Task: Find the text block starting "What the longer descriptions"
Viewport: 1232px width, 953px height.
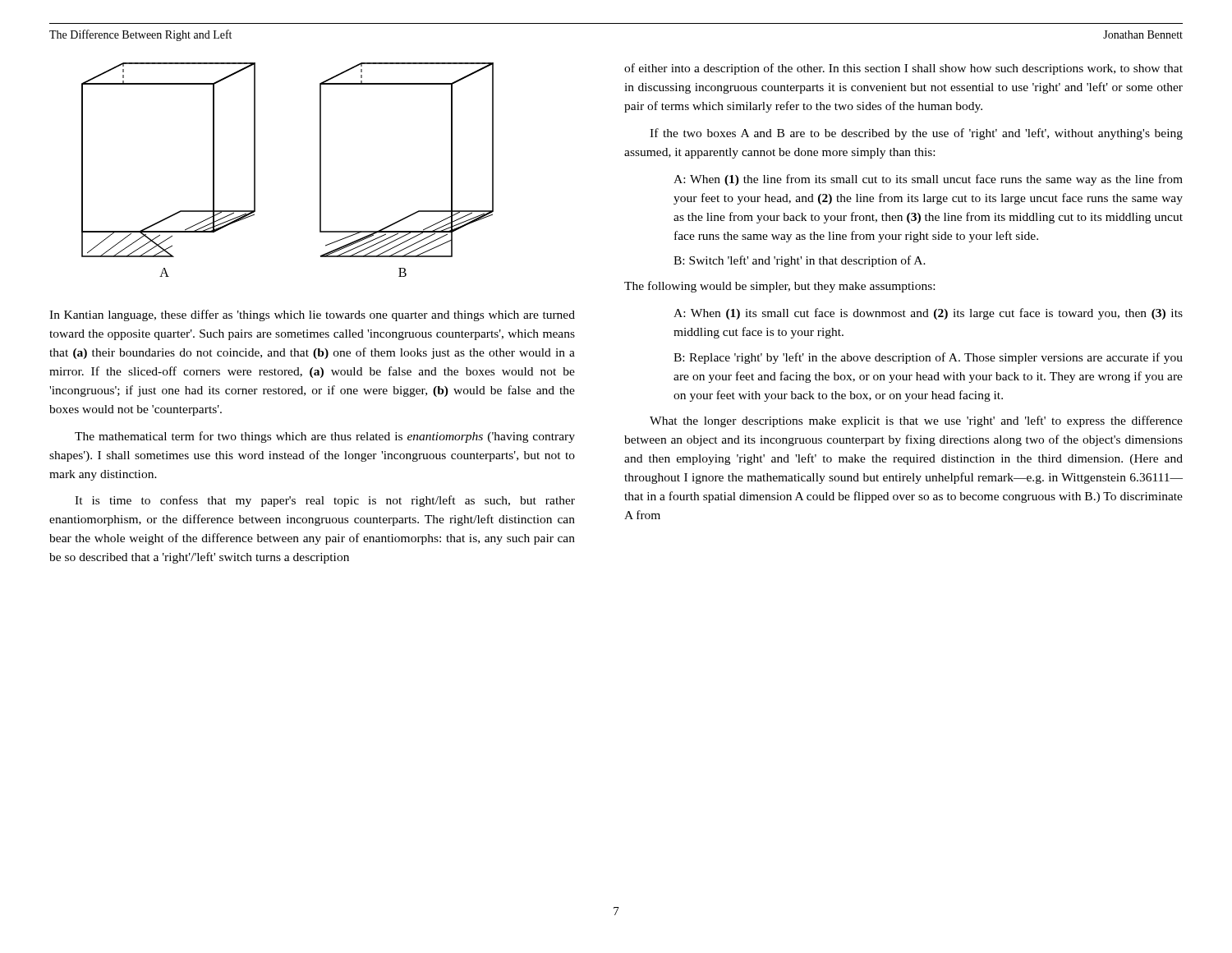Action: (x=903, y=467)
